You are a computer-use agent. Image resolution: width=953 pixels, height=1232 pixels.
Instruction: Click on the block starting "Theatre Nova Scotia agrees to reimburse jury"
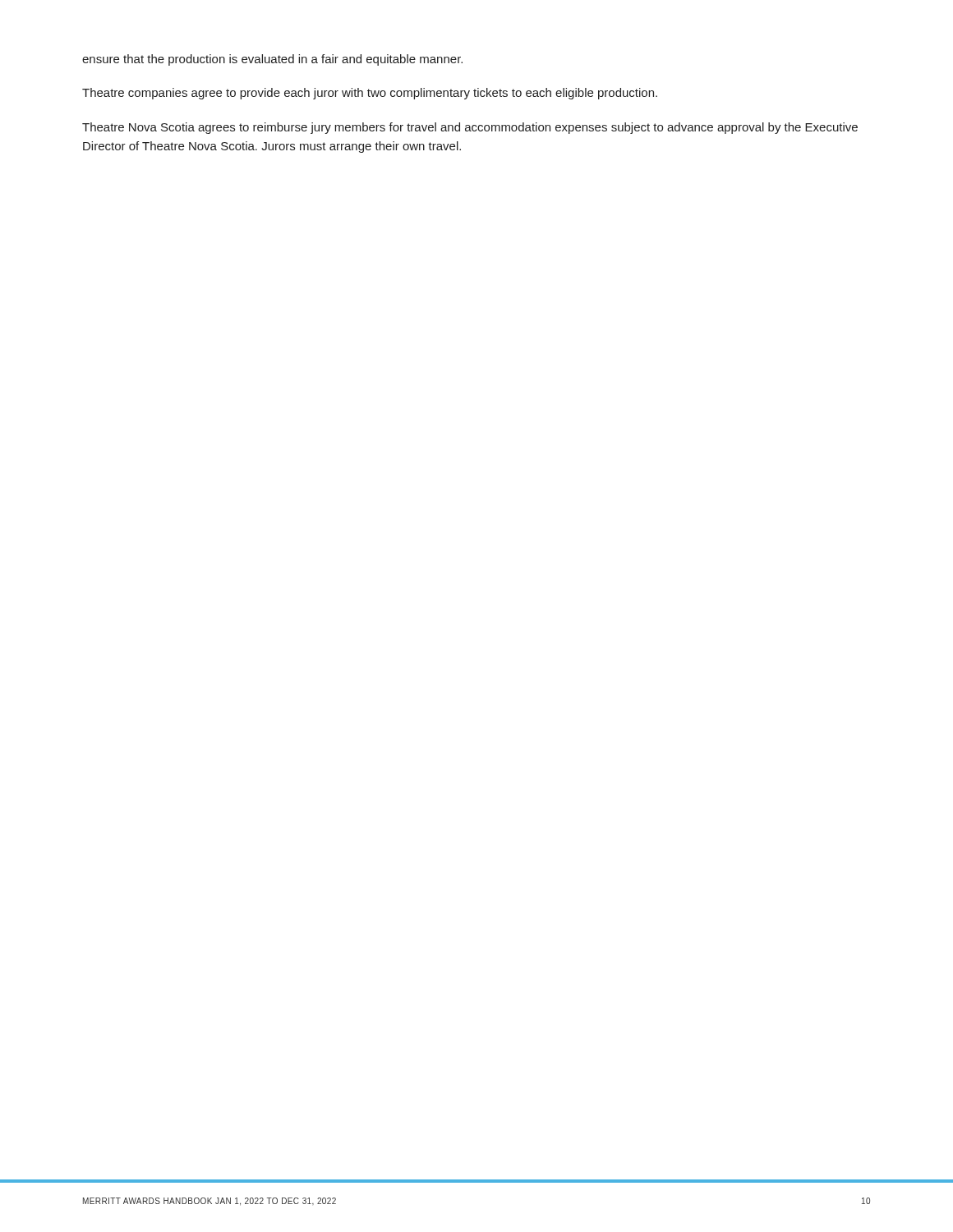point(470,136)
